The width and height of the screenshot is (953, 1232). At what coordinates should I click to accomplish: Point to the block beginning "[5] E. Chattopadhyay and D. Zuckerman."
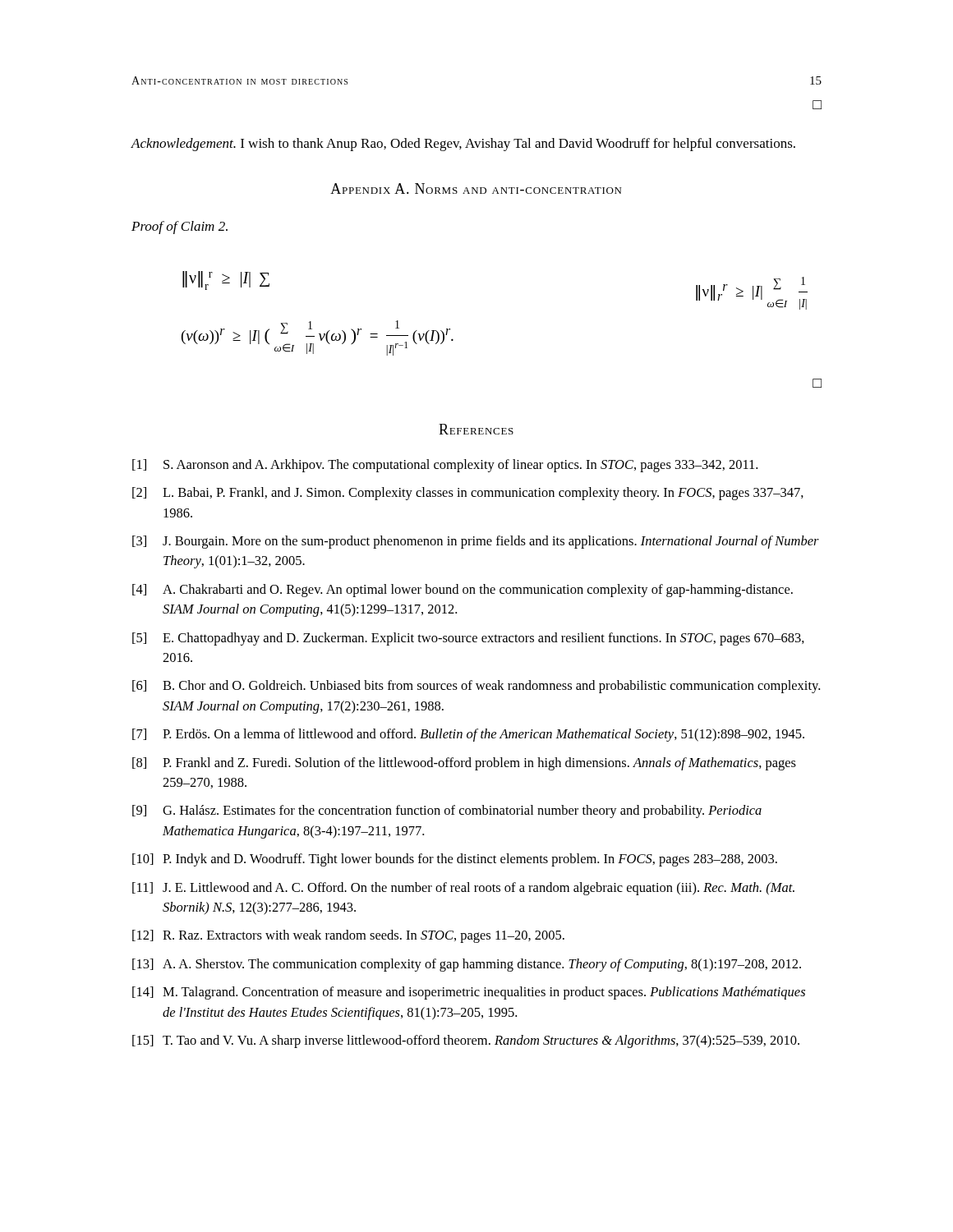coord(476,648)
